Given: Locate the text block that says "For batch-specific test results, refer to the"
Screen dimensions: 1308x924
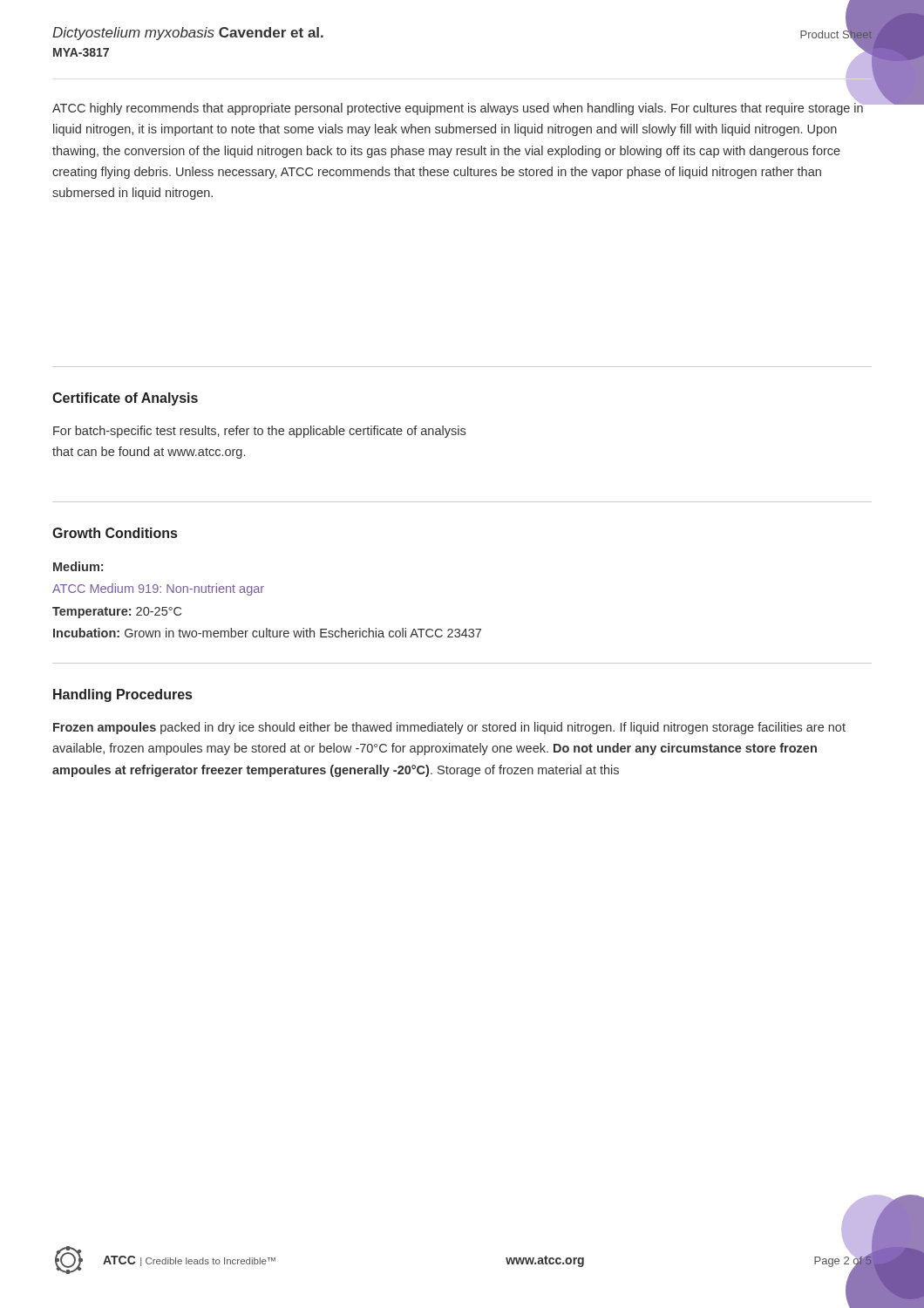Looking at the screenshot, I should click(462, 442).
